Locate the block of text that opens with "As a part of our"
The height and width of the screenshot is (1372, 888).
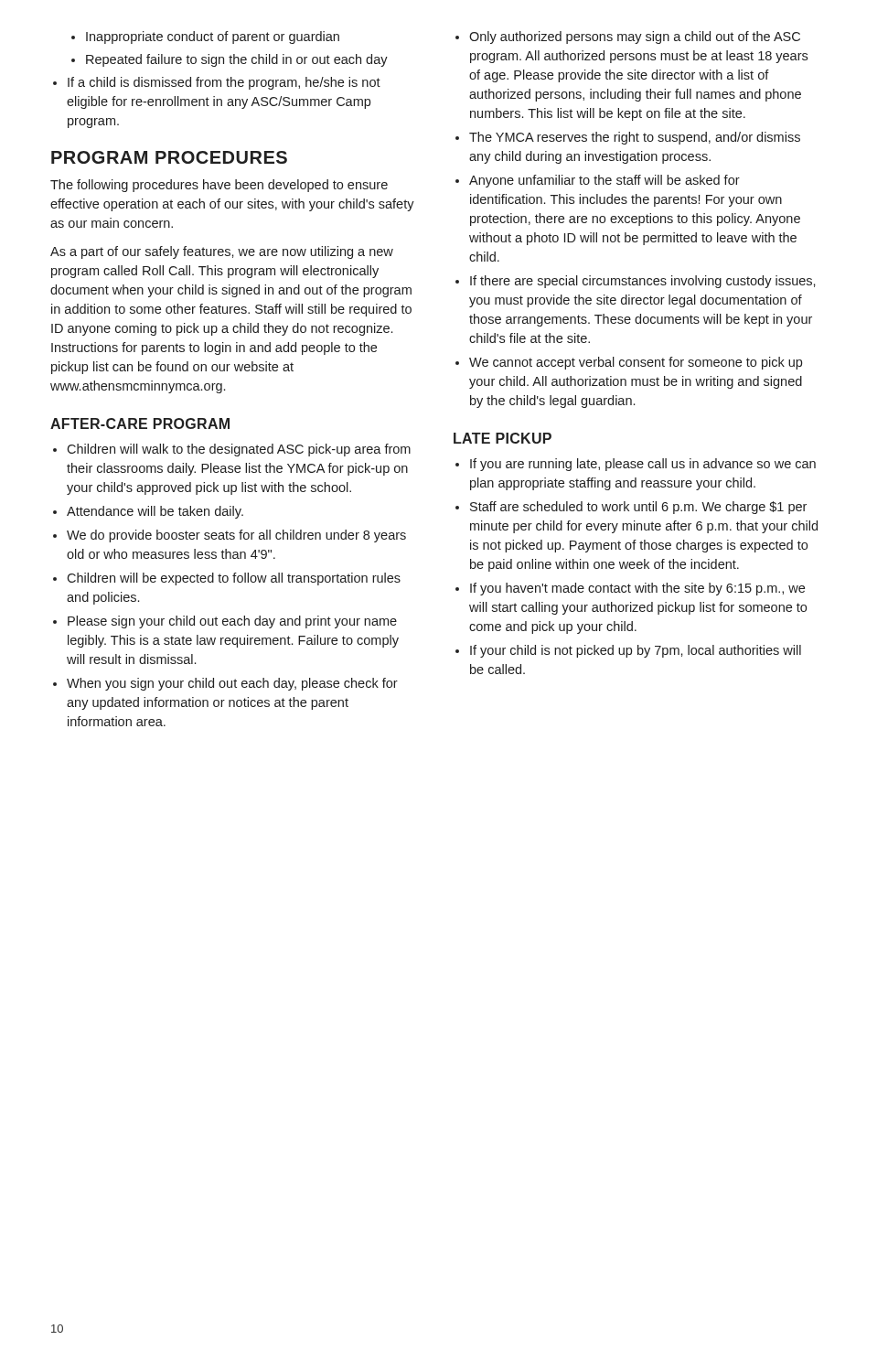tap(231, 319)
